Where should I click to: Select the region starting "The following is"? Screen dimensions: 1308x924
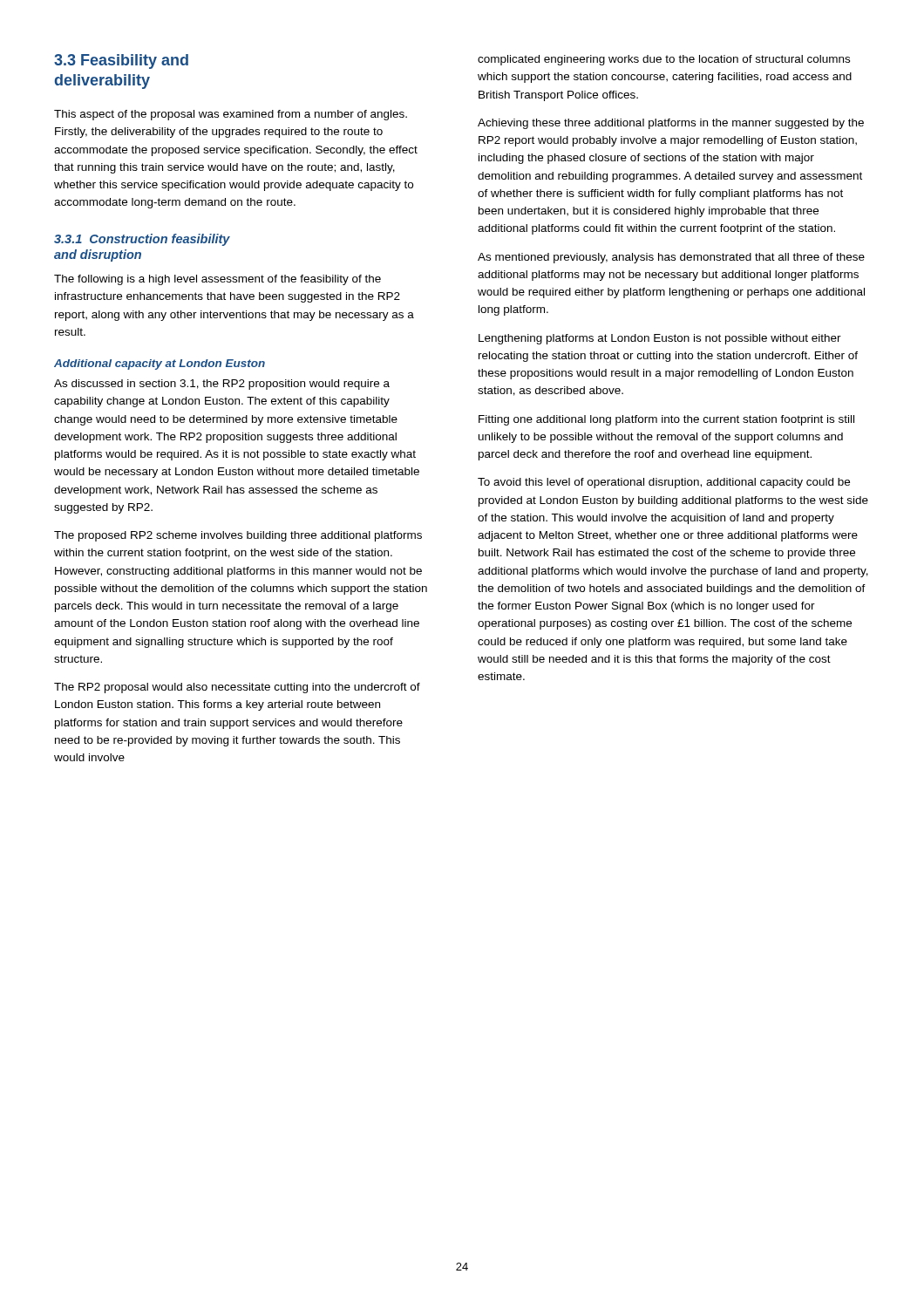tap(234, 305)
